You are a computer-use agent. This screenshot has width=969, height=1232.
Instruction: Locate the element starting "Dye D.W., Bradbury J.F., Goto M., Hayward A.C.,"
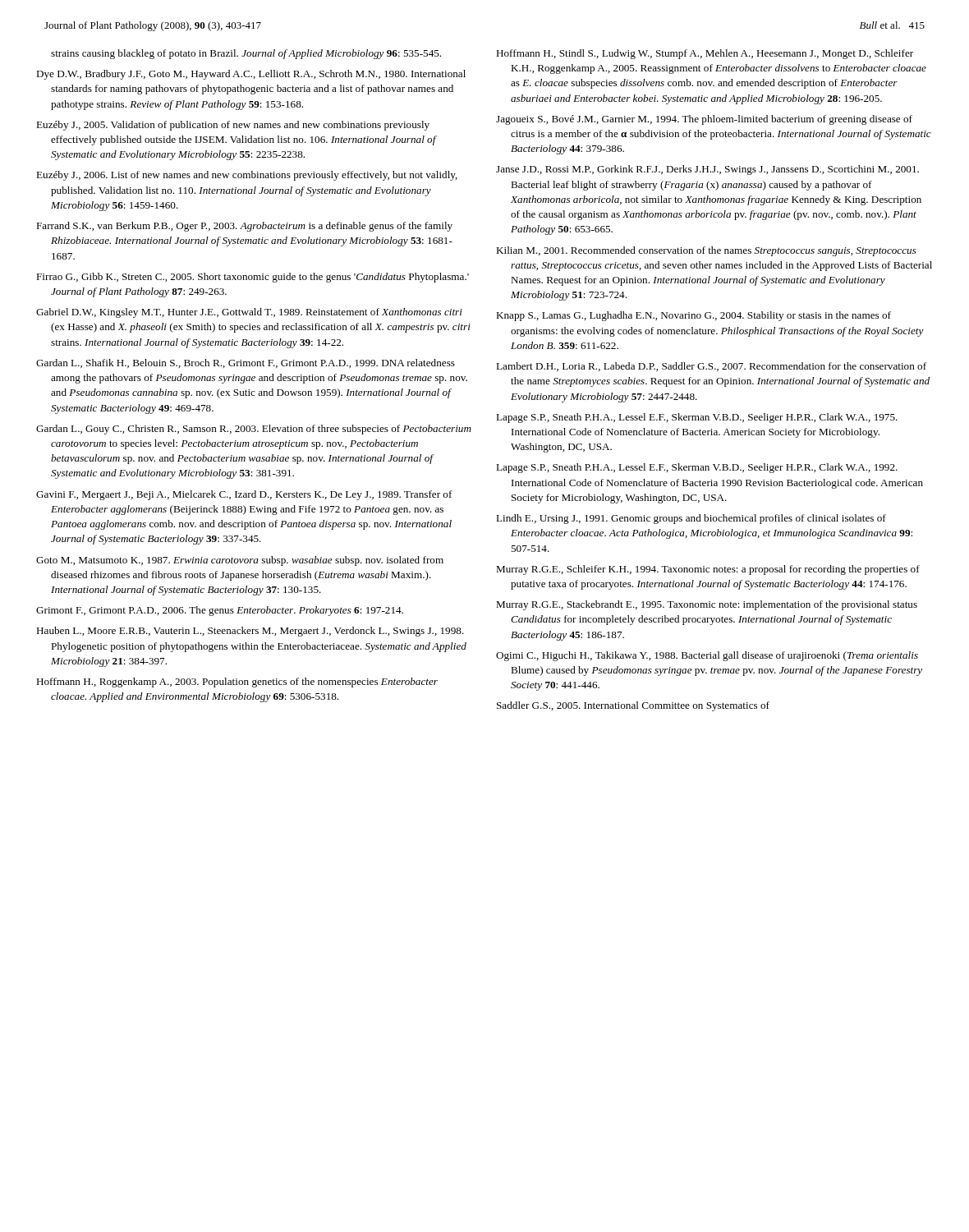251,89
